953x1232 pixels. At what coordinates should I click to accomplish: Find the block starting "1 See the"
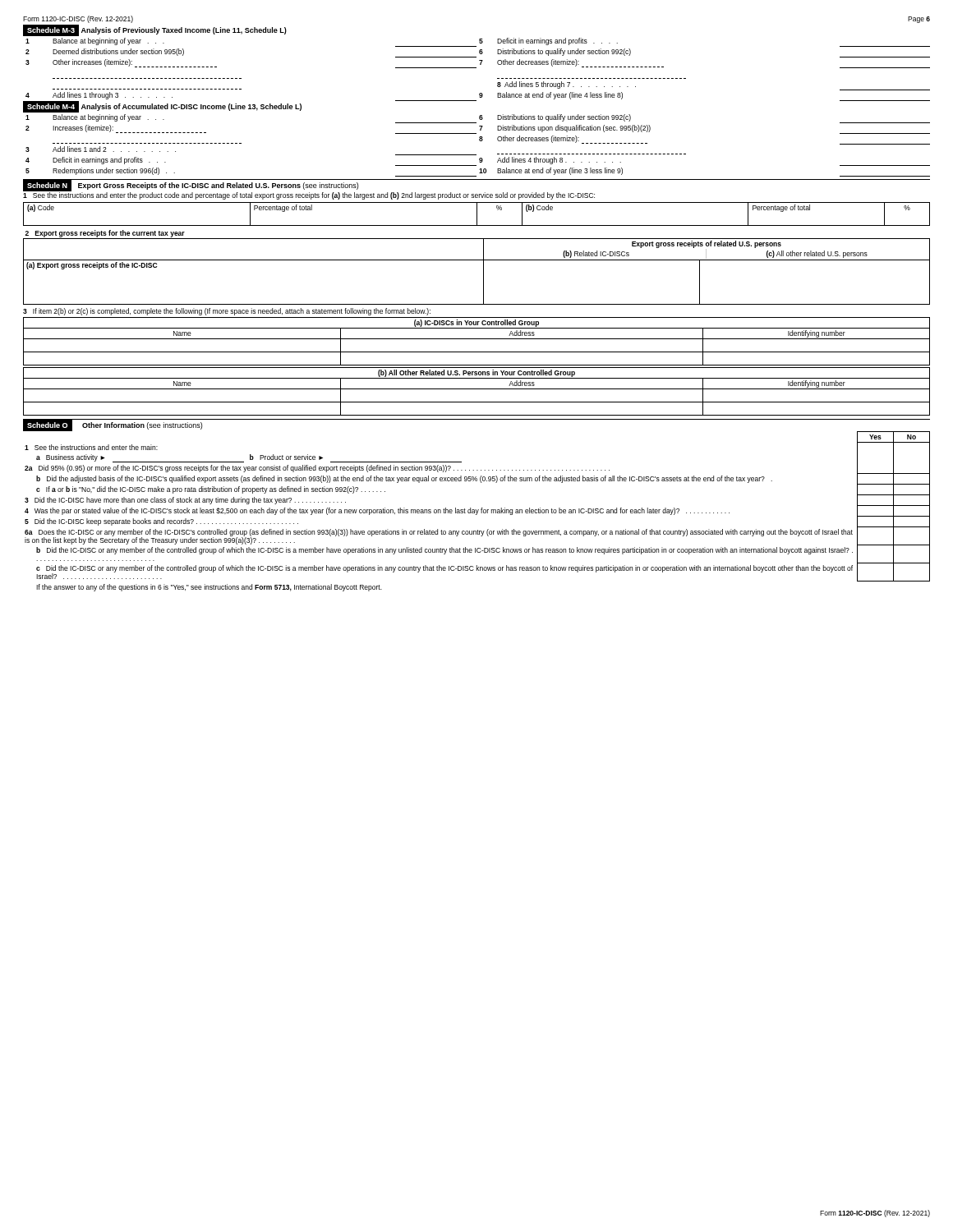coord(309,195)
